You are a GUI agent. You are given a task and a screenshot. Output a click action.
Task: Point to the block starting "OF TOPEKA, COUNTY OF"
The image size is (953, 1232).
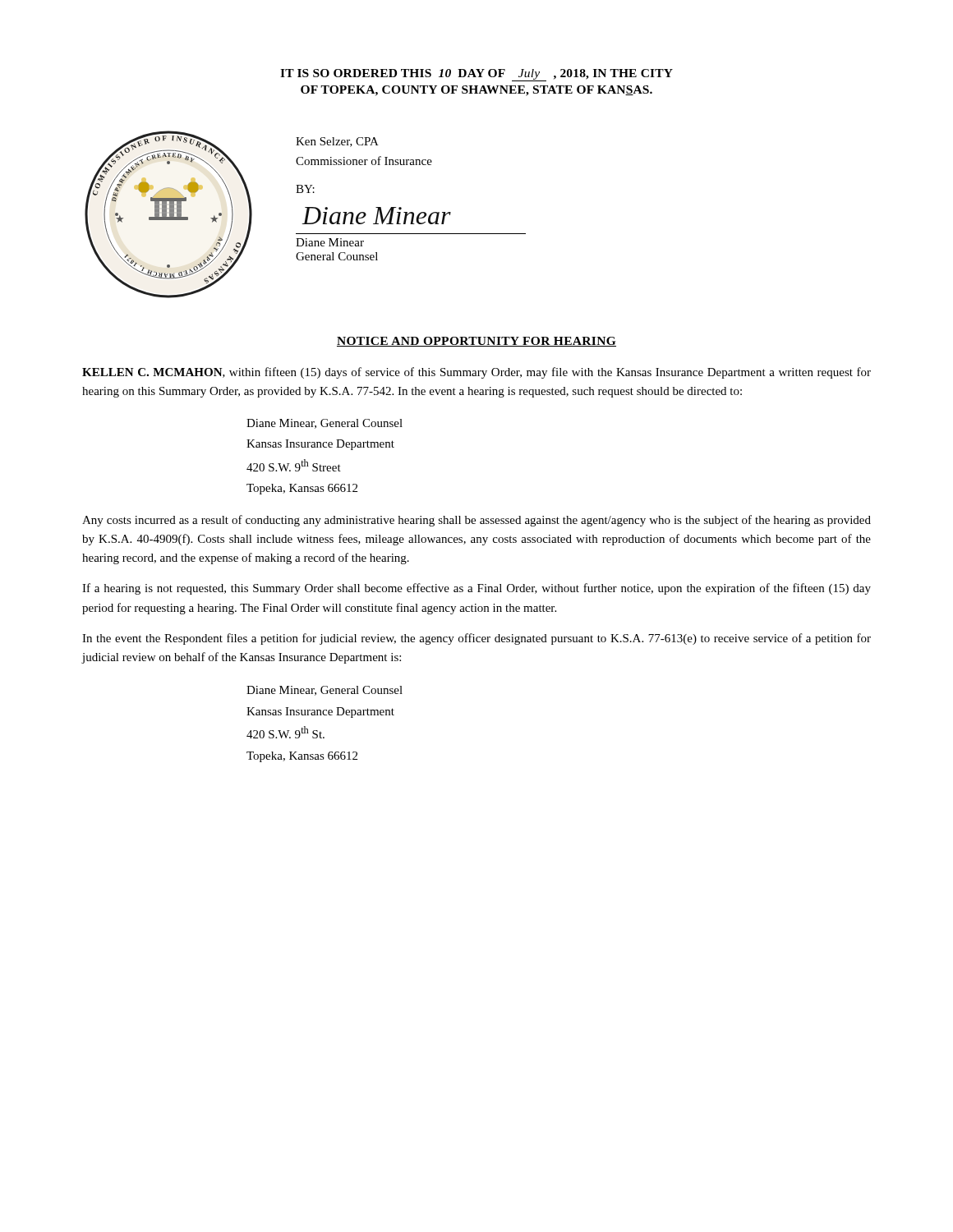coord(476,89)
